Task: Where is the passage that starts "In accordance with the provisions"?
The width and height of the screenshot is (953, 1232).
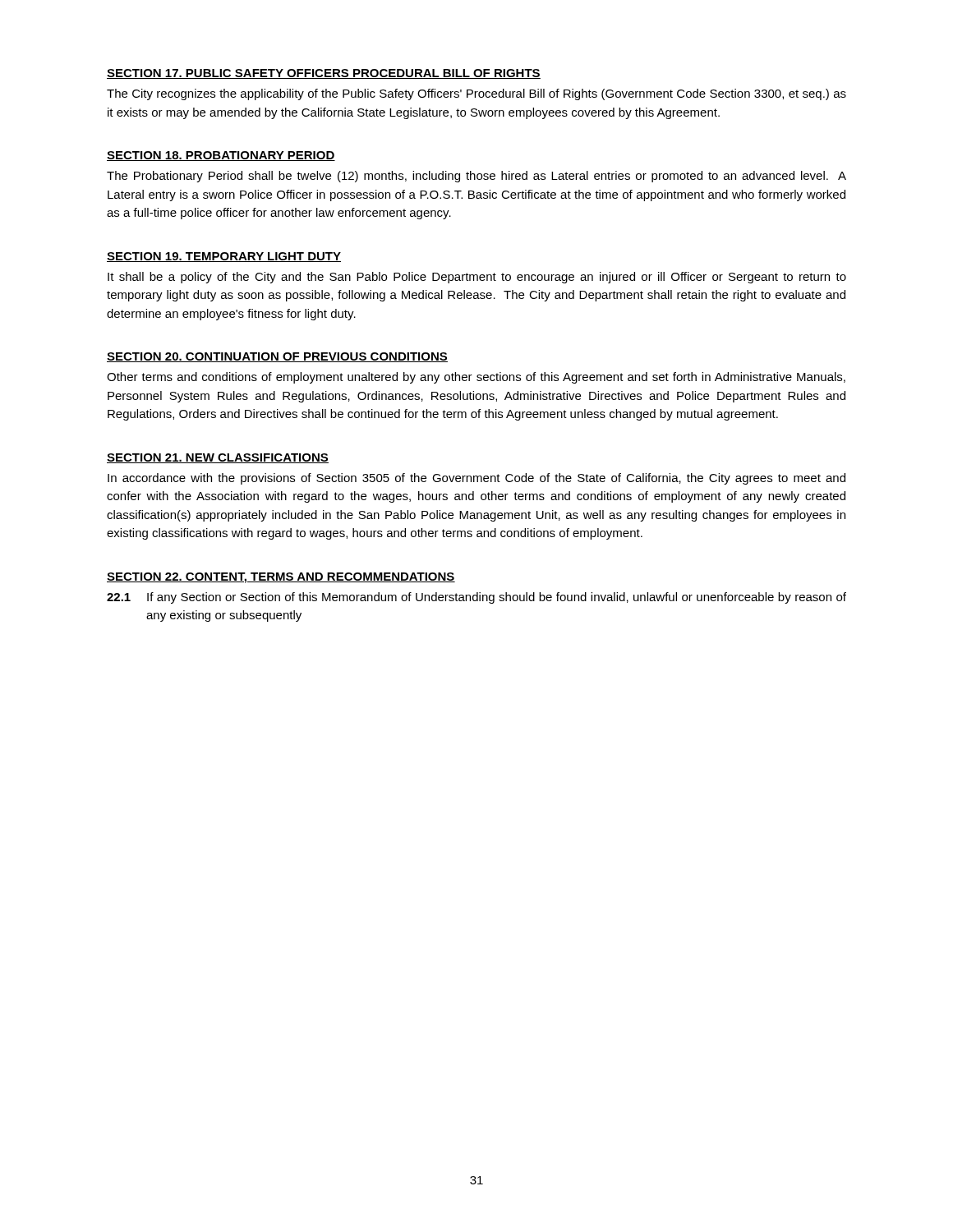Action: click(476, 505)
